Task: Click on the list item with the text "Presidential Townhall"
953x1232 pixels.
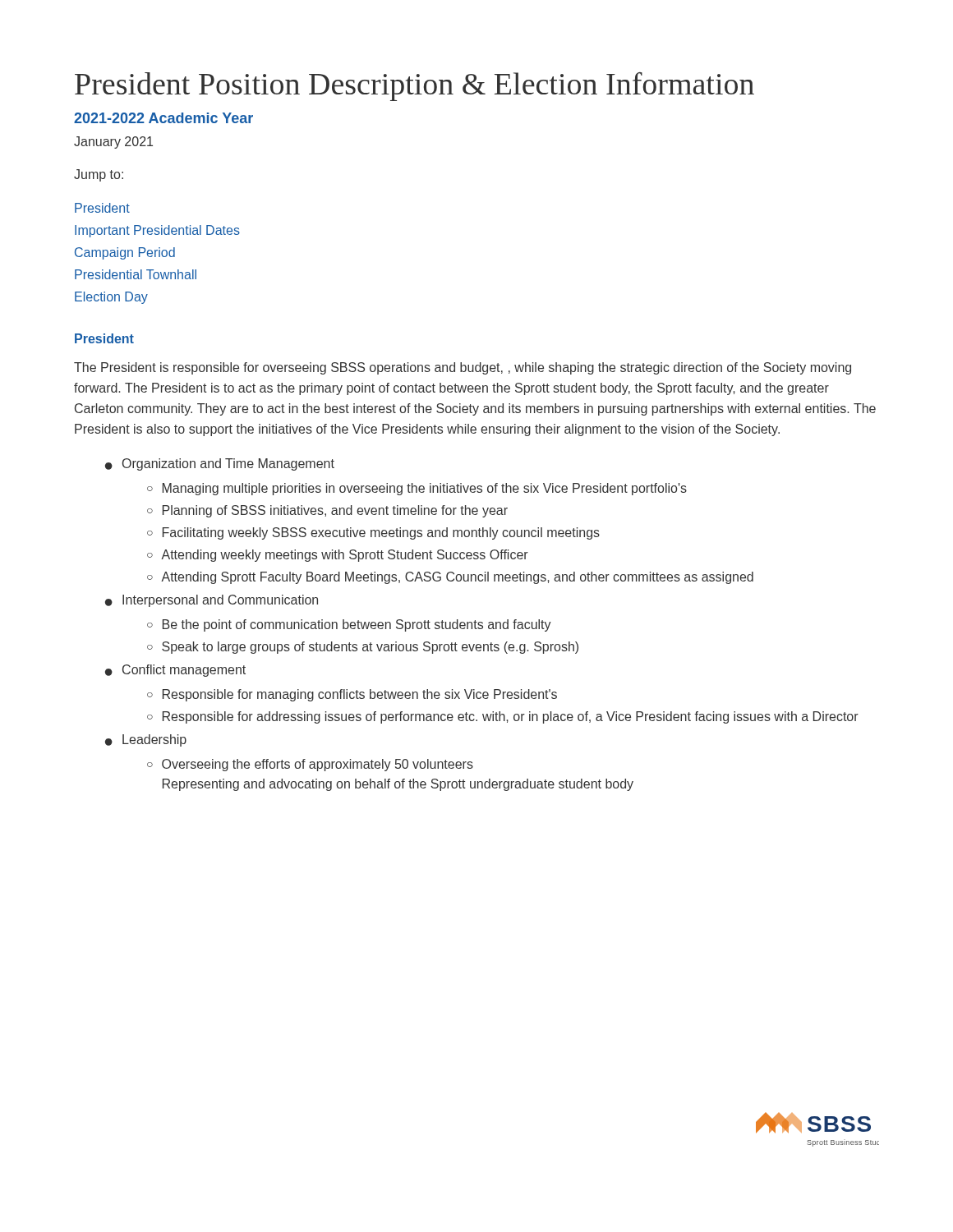Action: [x=136, y=274]
